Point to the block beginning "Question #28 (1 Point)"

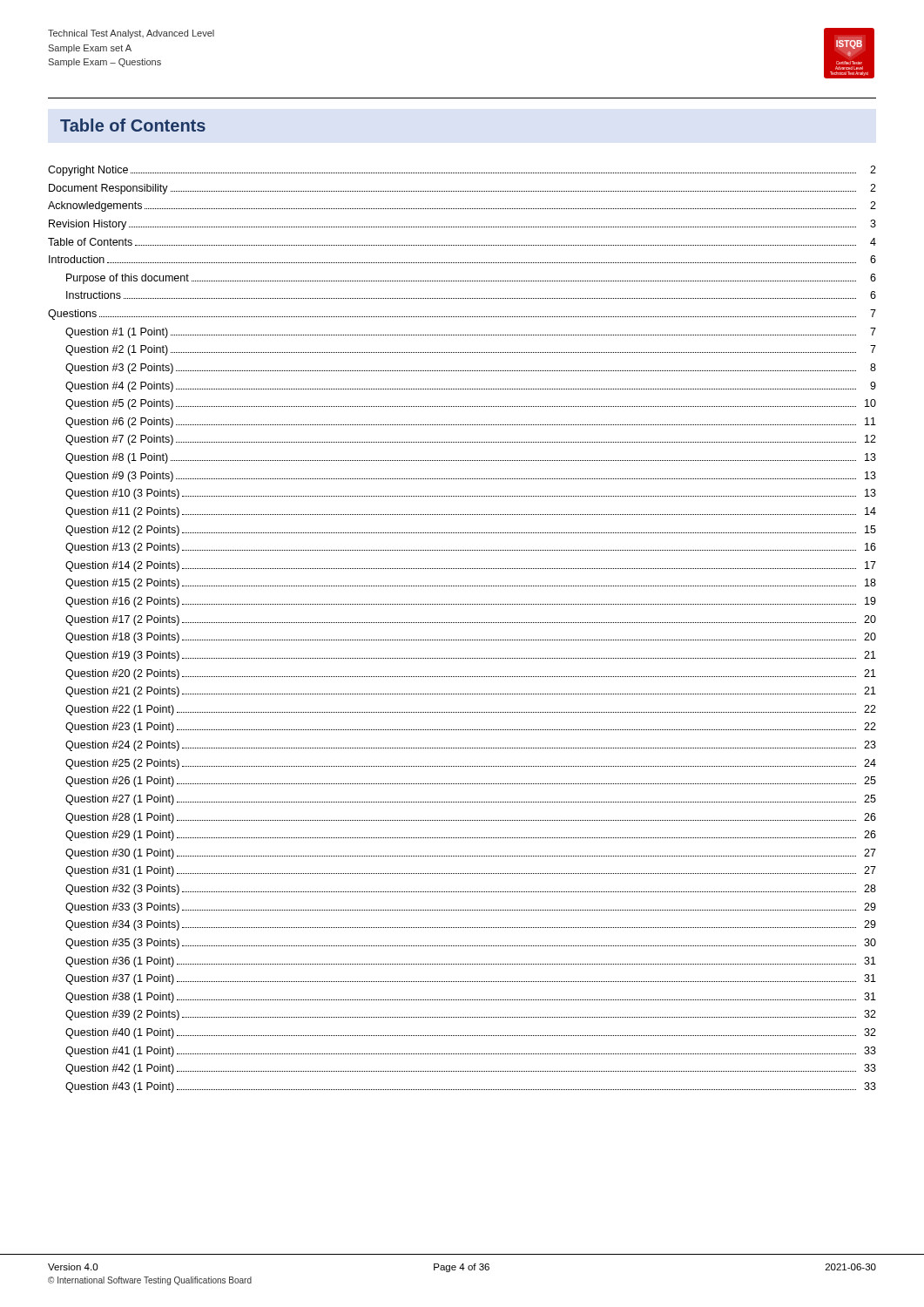tap(462, 817)
